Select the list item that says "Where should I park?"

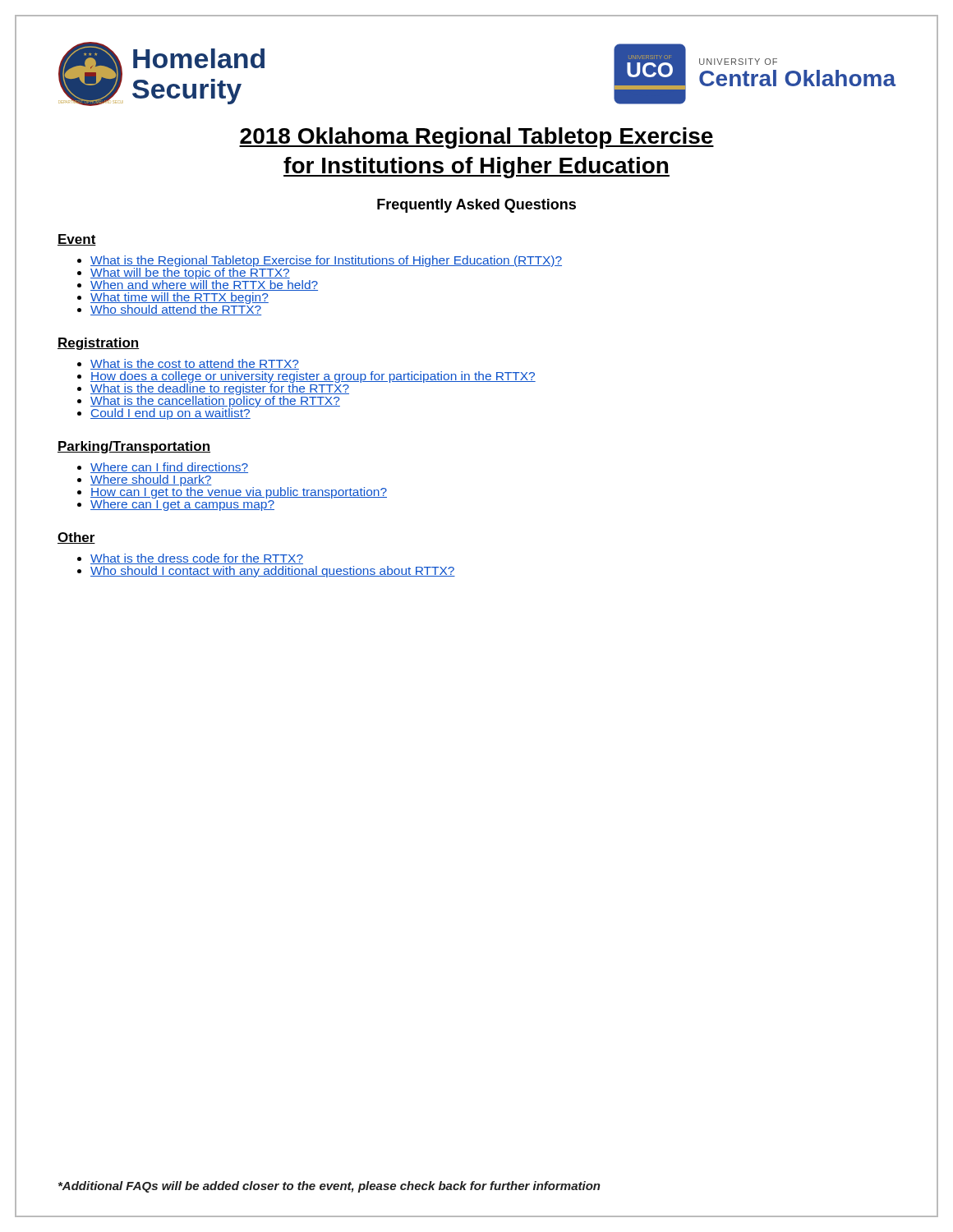point(145,480)
